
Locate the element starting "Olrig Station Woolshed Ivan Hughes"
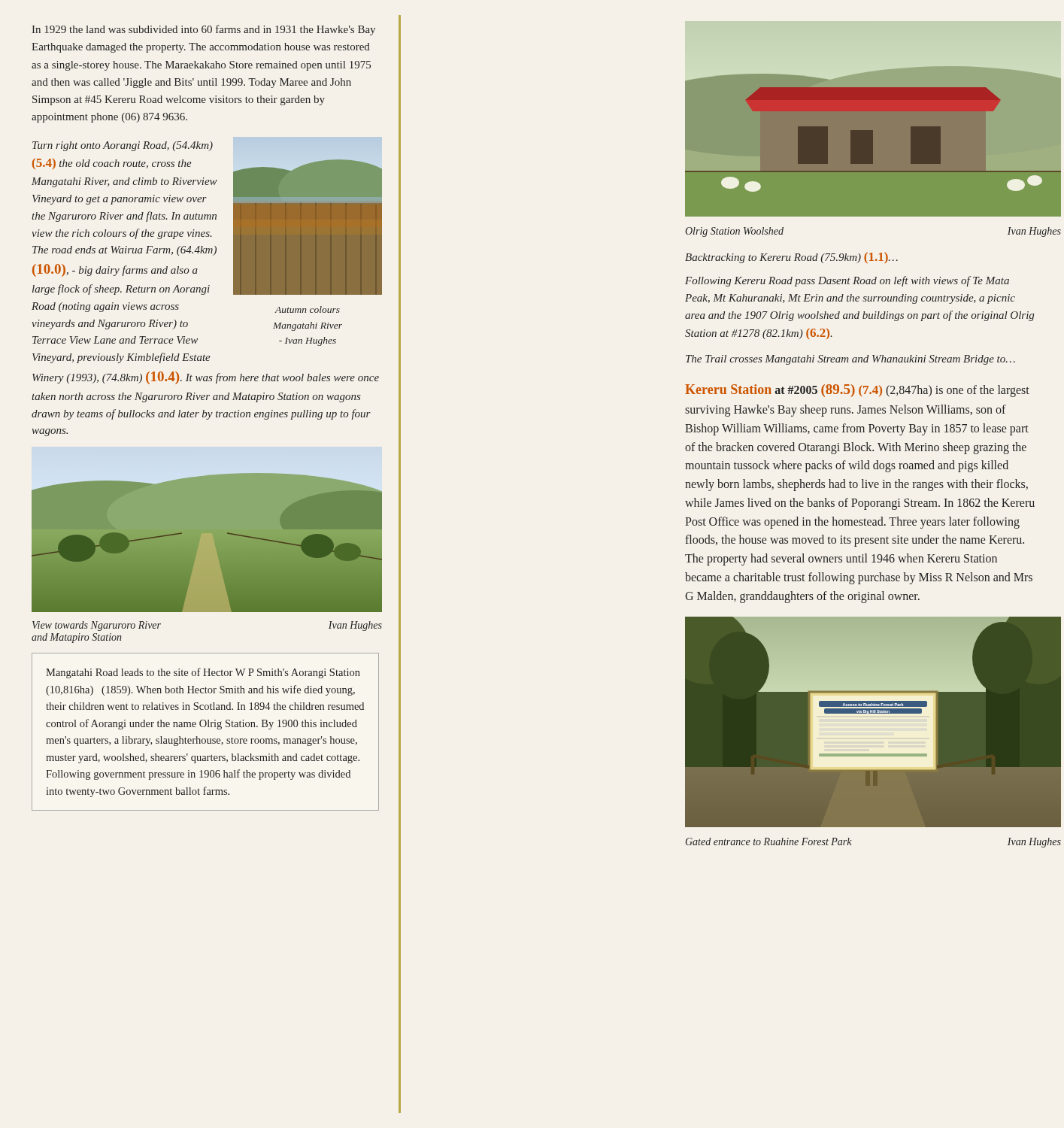[x=731, y=231]
